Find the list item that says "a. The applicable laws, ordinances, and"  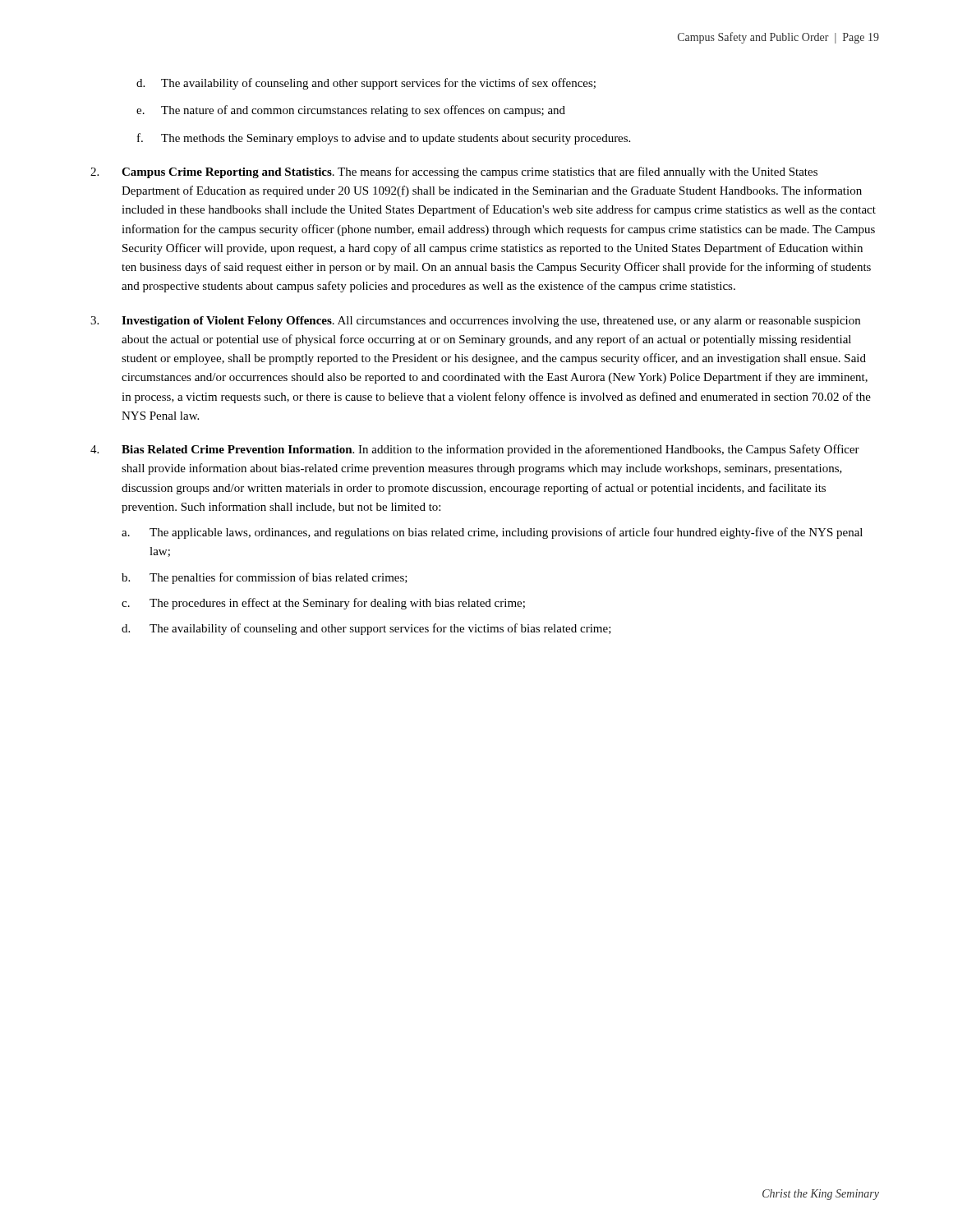(500, 542)
